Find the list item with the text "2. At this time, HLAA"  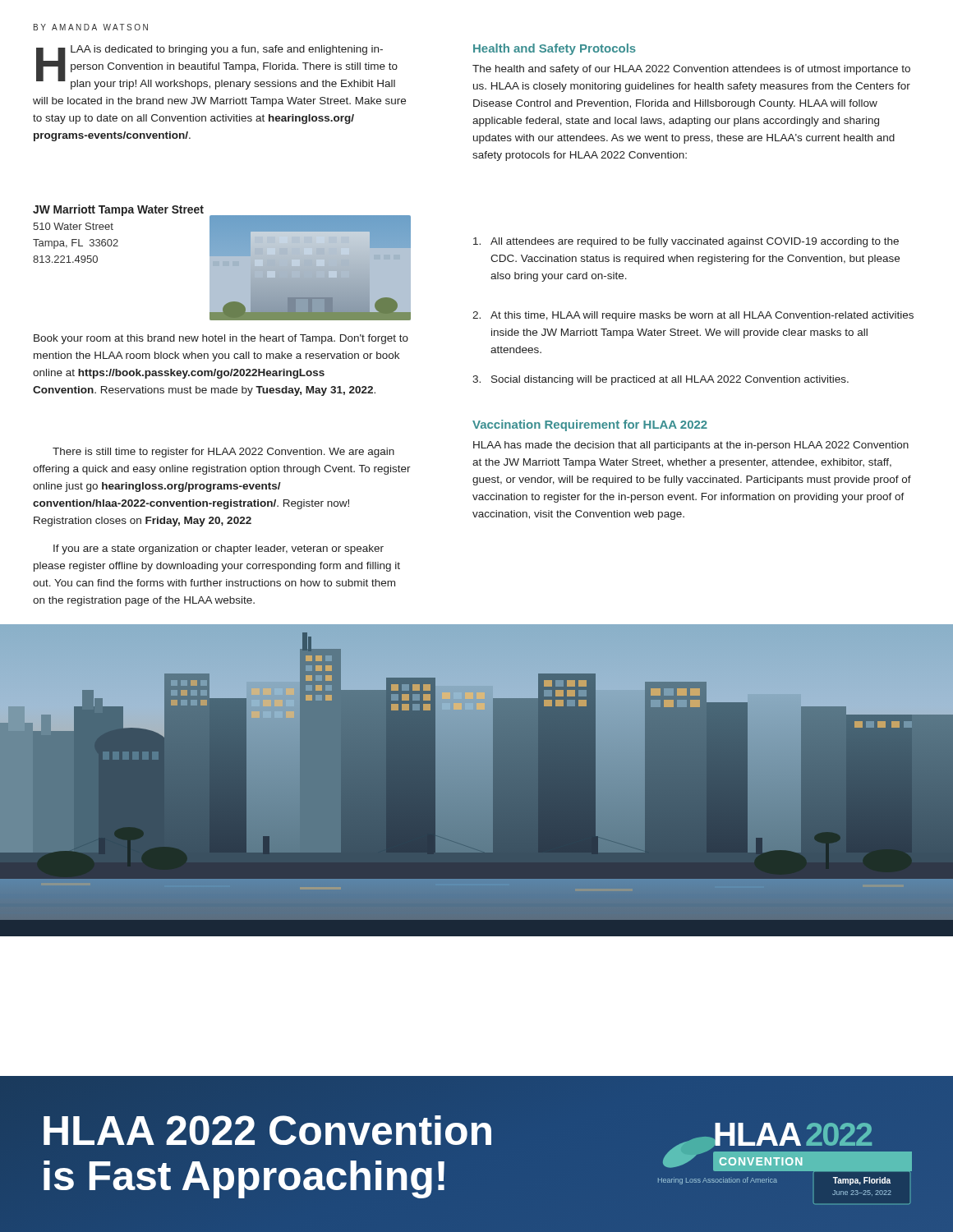(696, 333)
